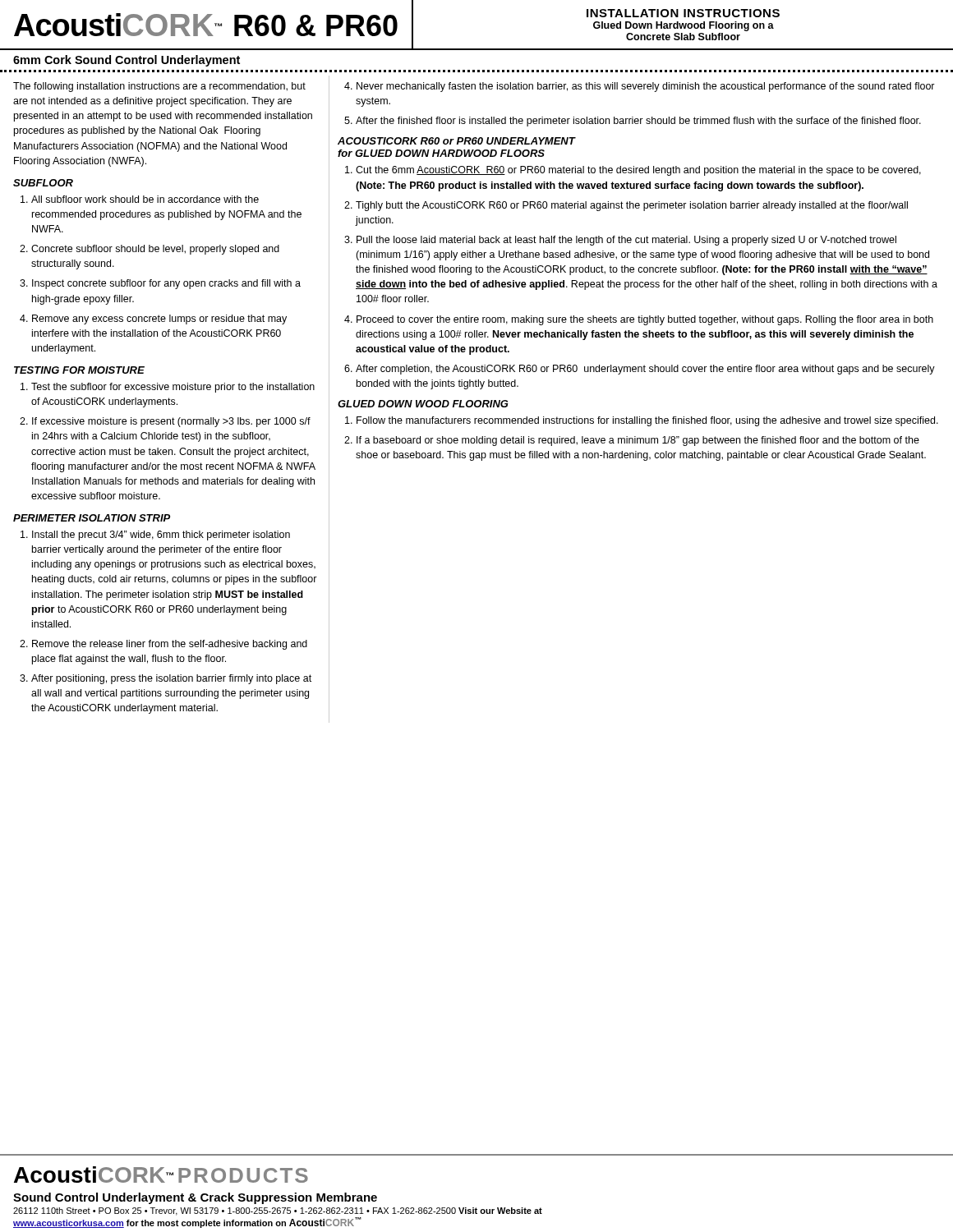Find the block starting "PERIMETER ISOLATION STRIP"
The width and height of the screenshot is (953, 1232).
click(x=92, y=518)
